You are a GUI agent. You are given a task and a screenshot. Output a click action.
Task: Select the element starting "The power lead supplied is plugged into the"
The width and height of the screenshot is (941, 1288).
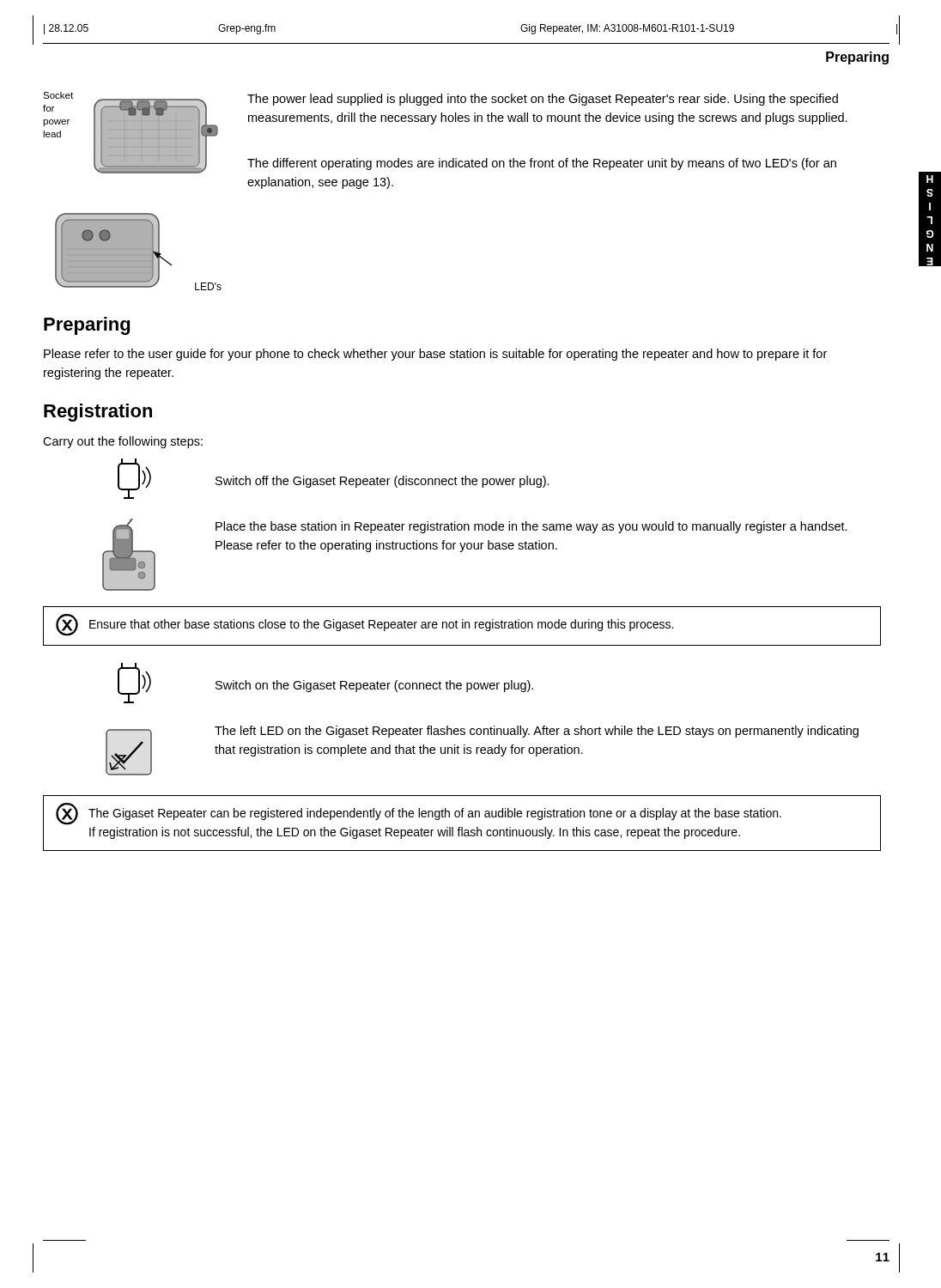548,108
